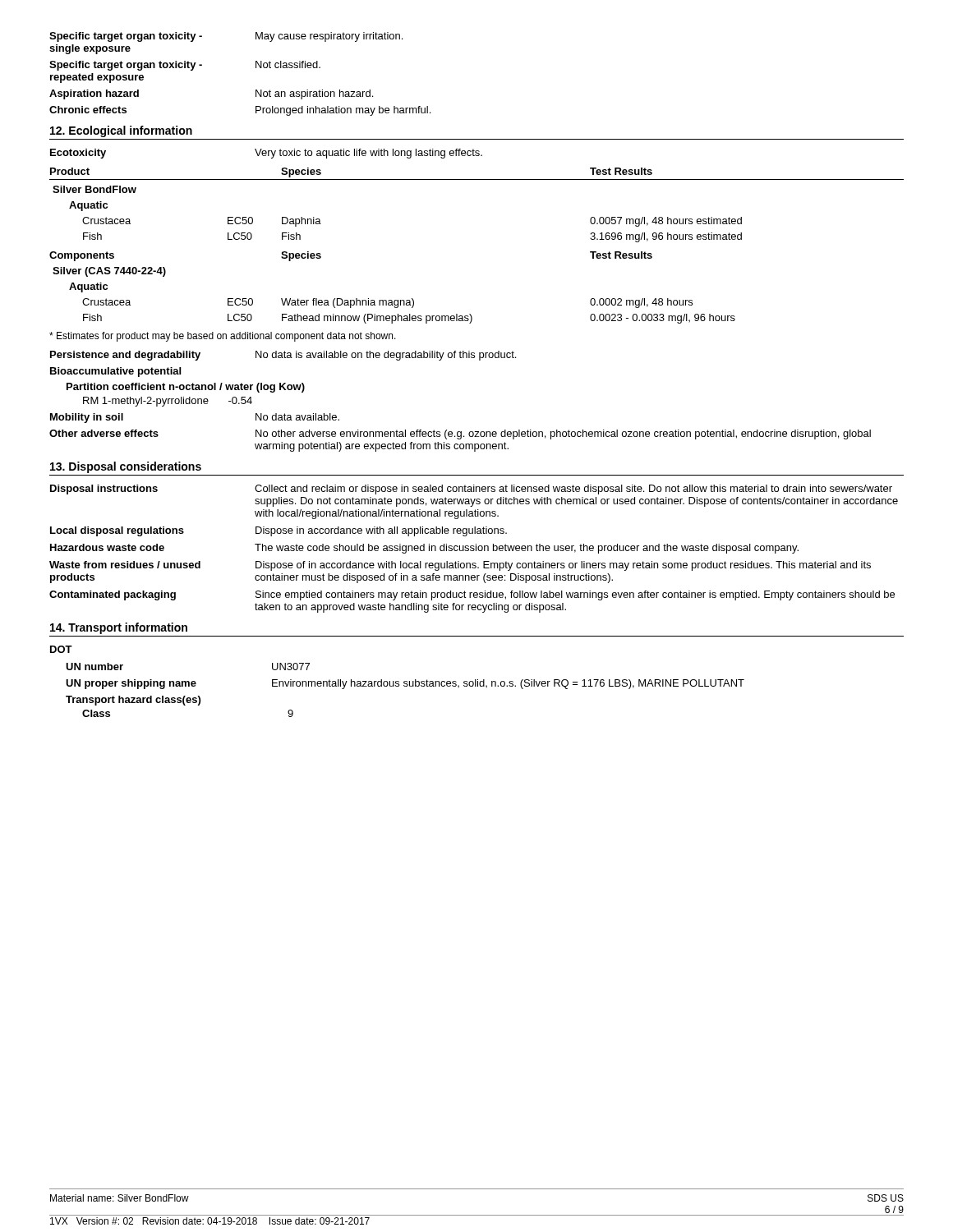This screenshot has width=953, height=1232.
Task: Select the table that reads "3.1696 mg/l, 96 hours estimated"
Action: tap(476, 244)
